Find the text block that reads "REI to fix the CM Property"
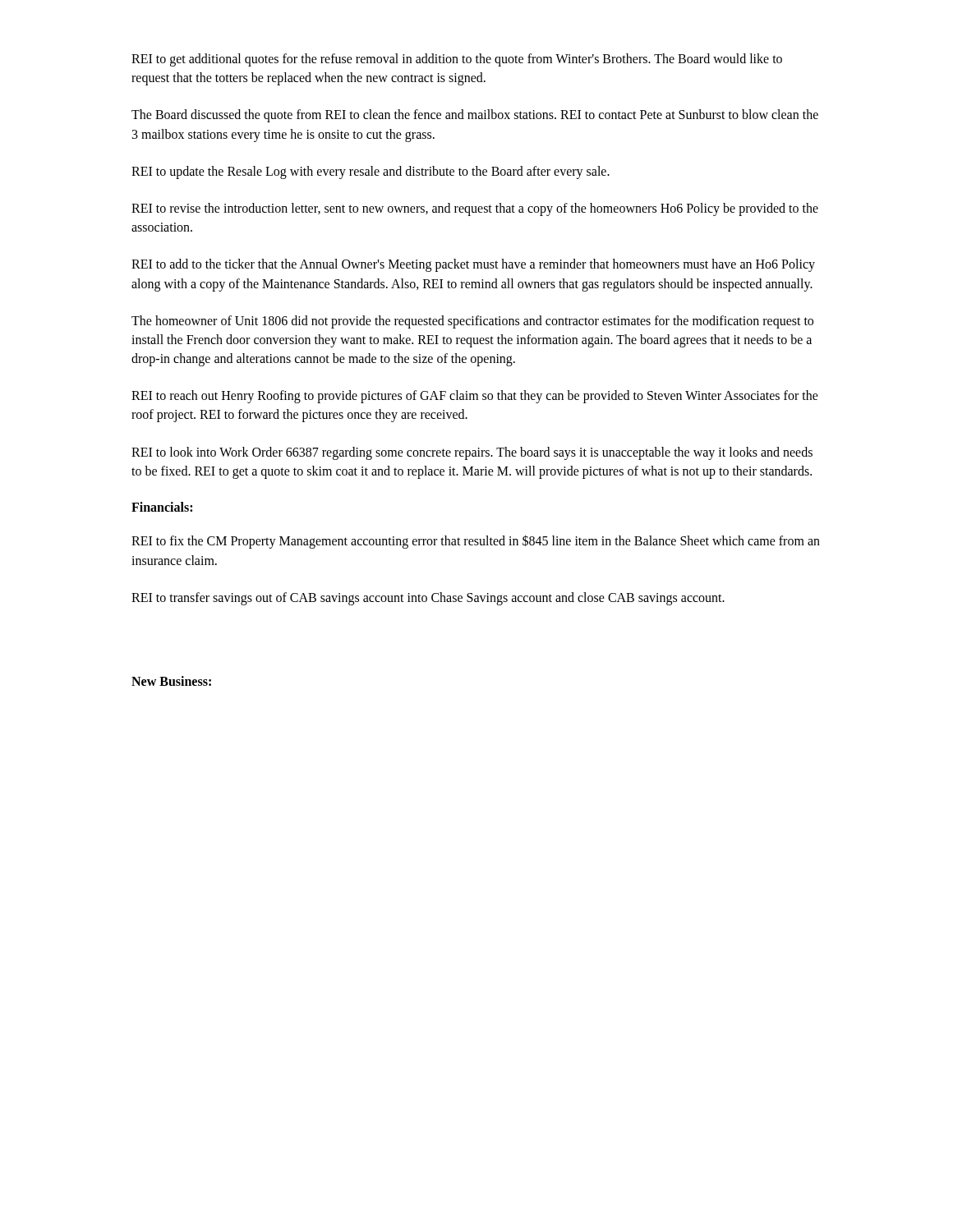Image resolution: width=953 pixels, height=1232 pixels. [476, 551]
